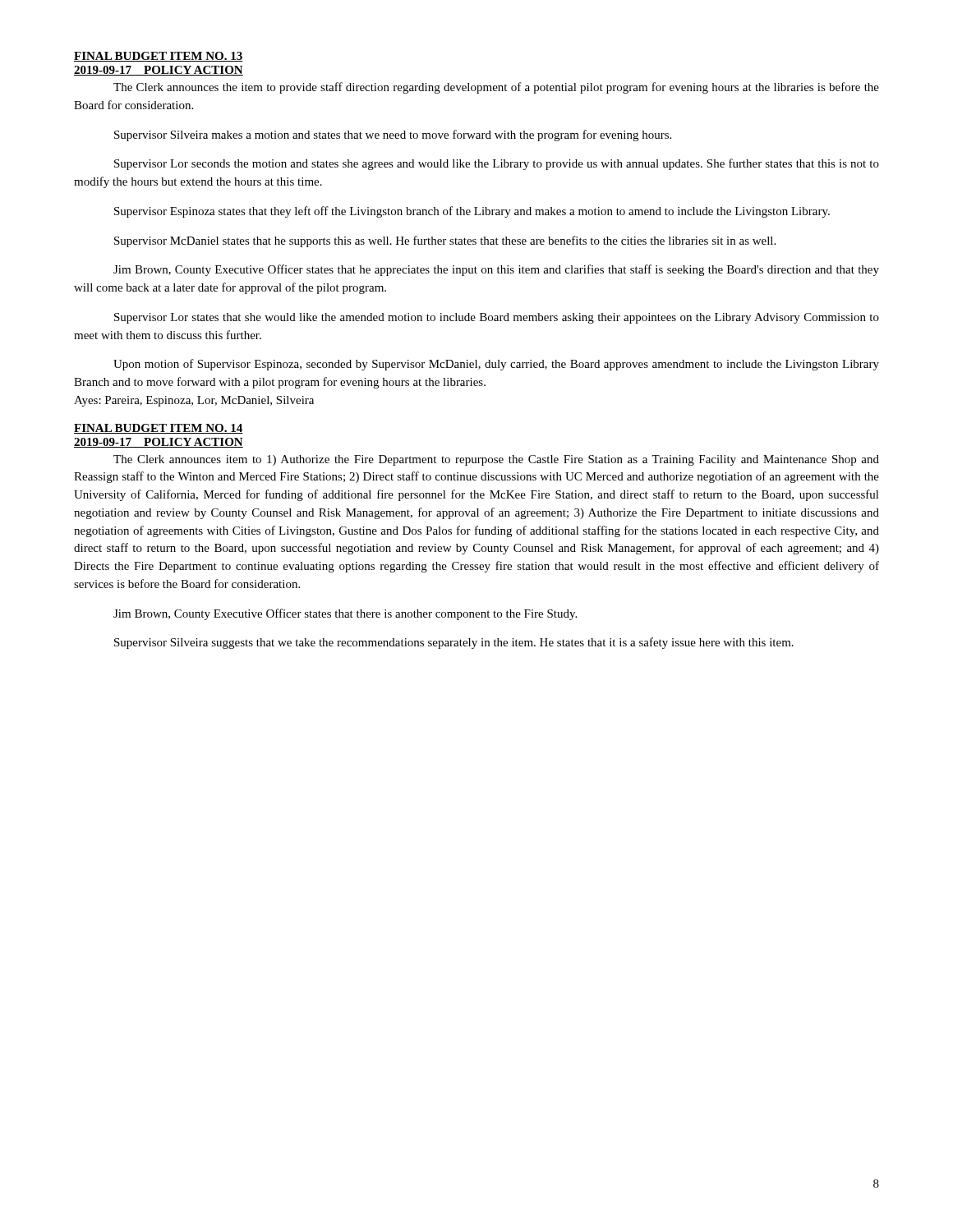953x1232 pixels.
Task: Locate the block of text that opens with "The Clerk announces item to 1) Authorize"
Action: [x=476, y=521]
